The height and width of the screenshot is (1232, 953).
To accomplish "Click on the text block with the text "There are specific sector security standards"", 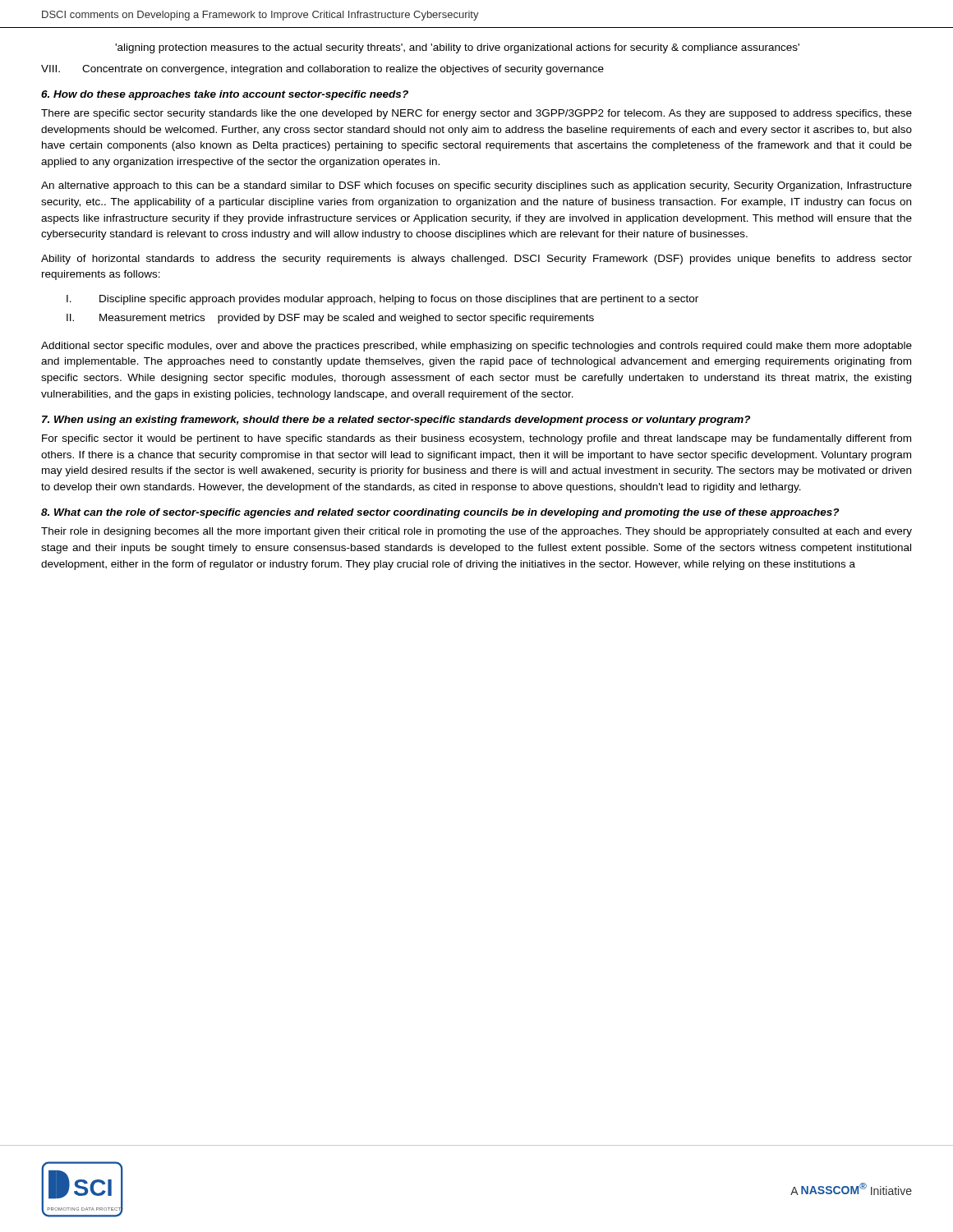I will pyautogui.click(x=476, y=137).
